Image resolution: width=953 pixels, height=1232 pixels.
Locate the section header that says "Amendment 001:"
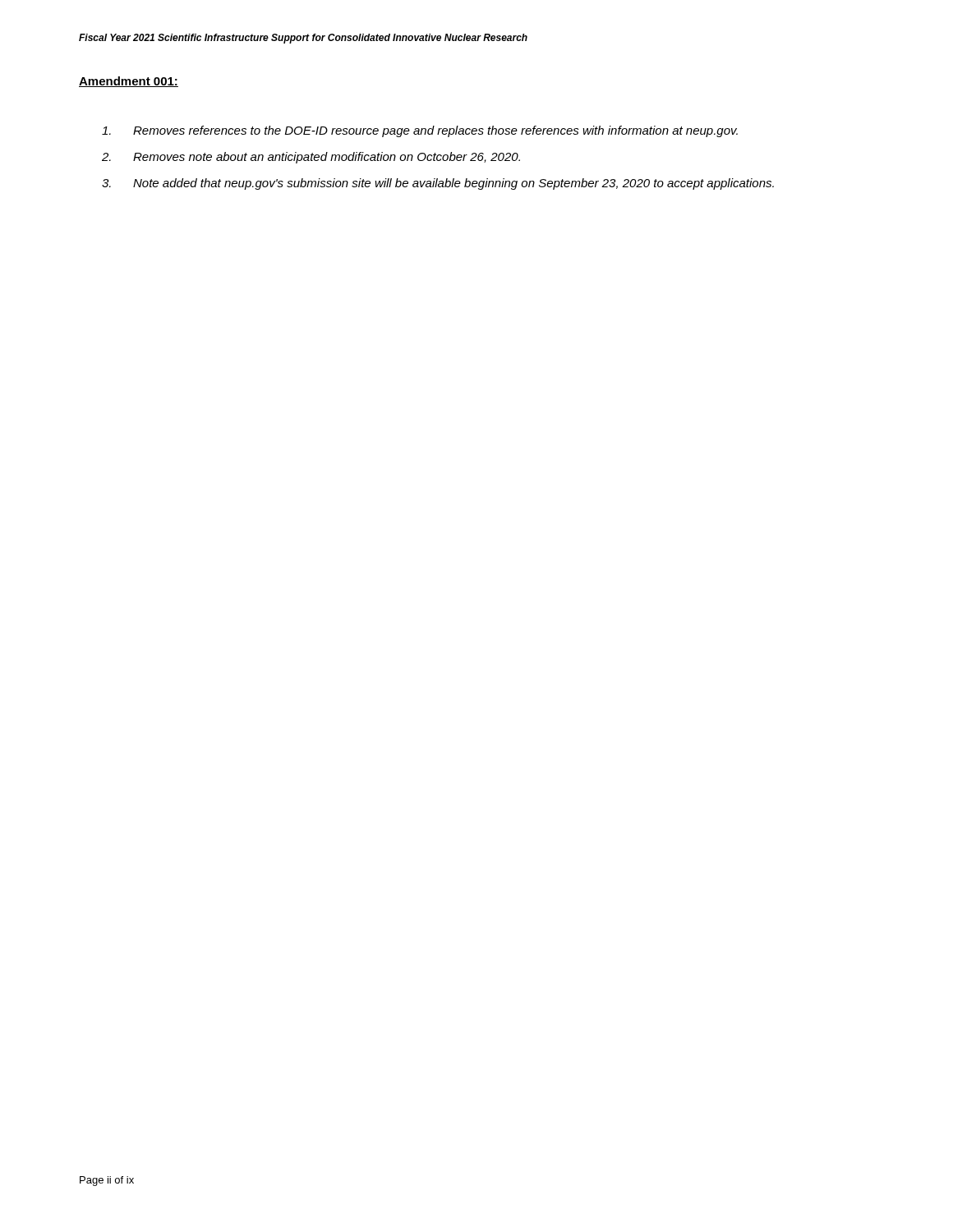click(x=129, y=81)
